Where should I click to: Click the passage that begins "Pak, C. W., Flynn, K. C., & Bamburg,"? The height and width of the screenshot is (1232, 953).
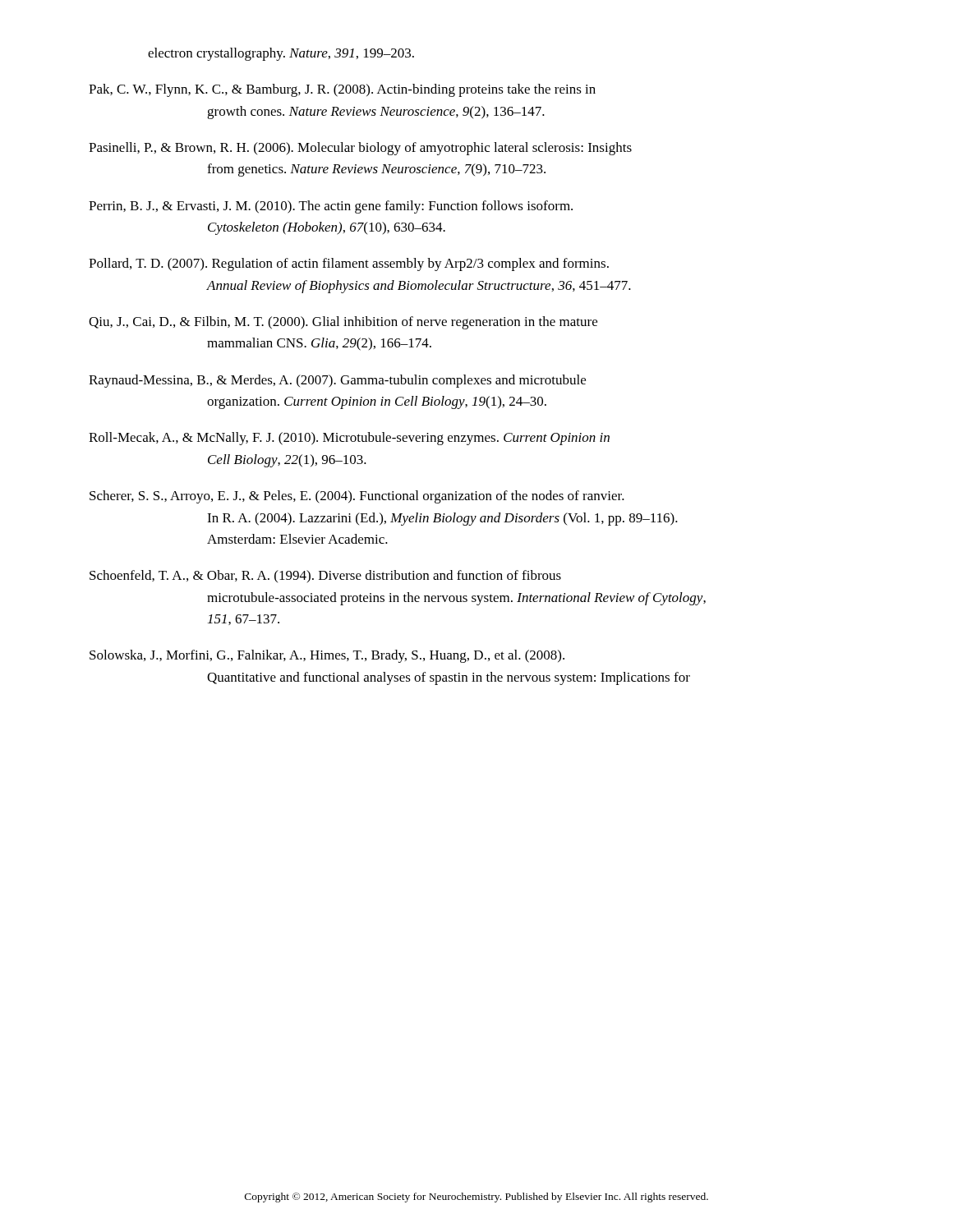[x=476, y=102]
